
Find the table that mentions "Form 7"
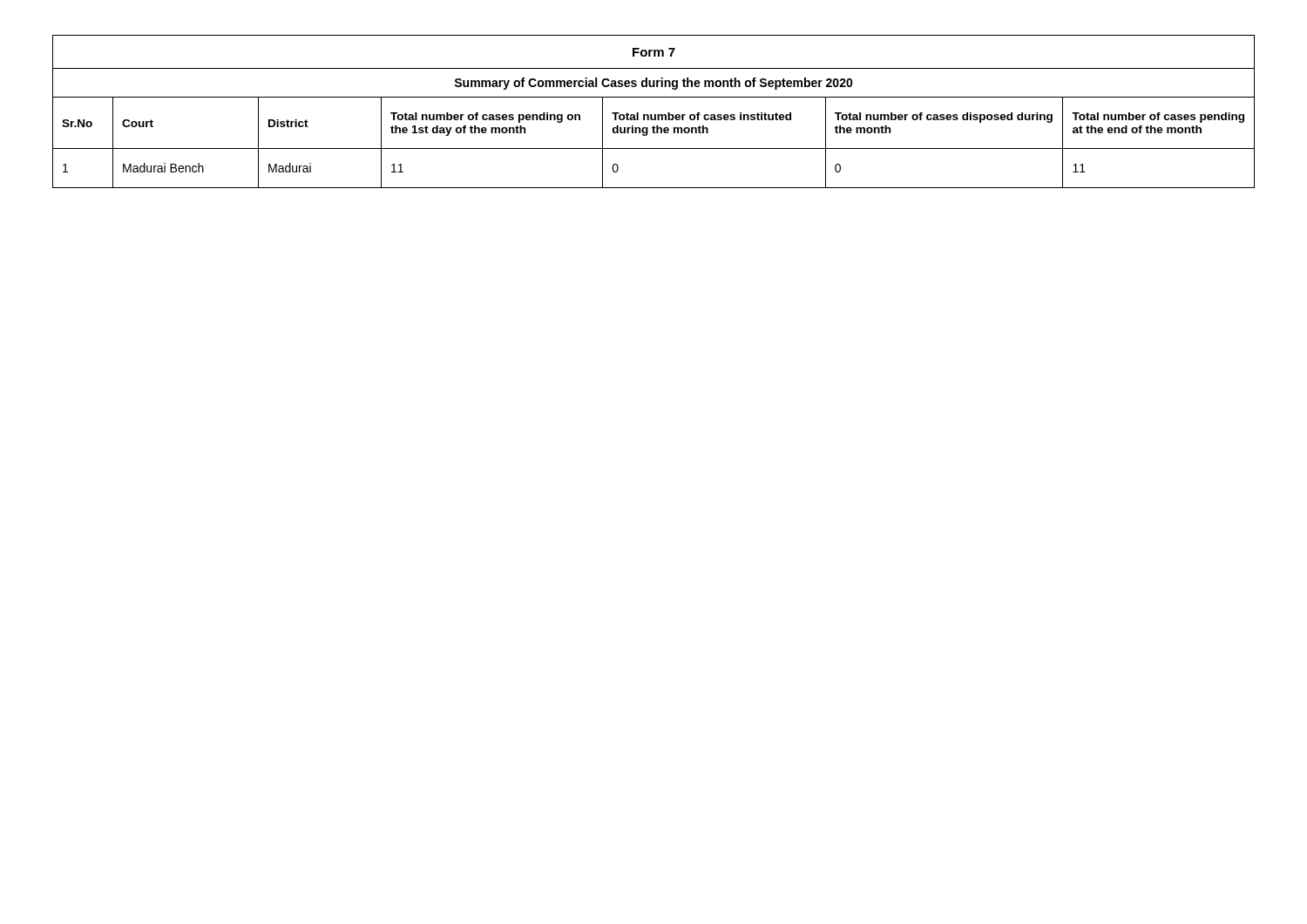click(x=654, y=111)
